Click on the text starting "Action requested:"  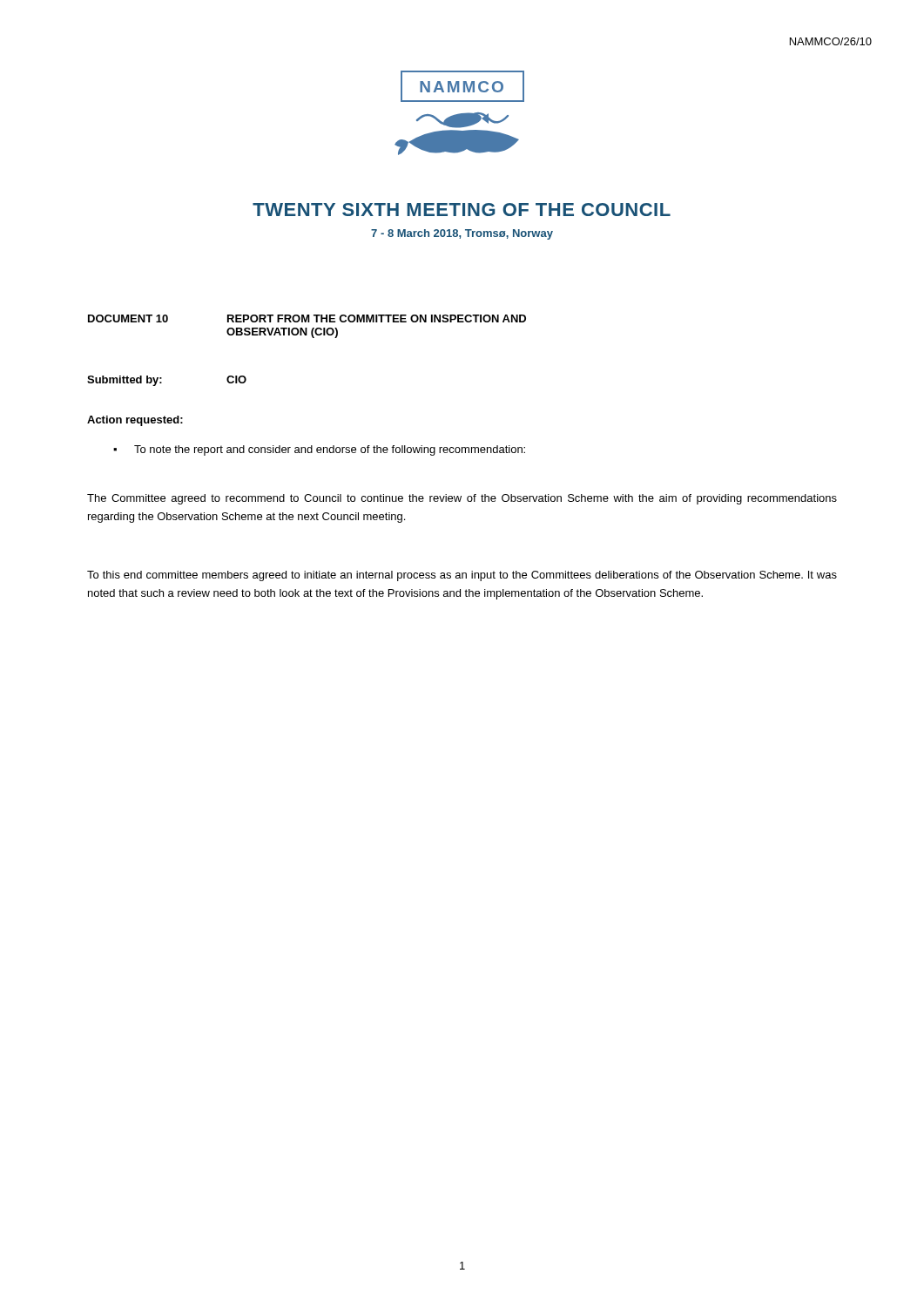click(135, 420)
